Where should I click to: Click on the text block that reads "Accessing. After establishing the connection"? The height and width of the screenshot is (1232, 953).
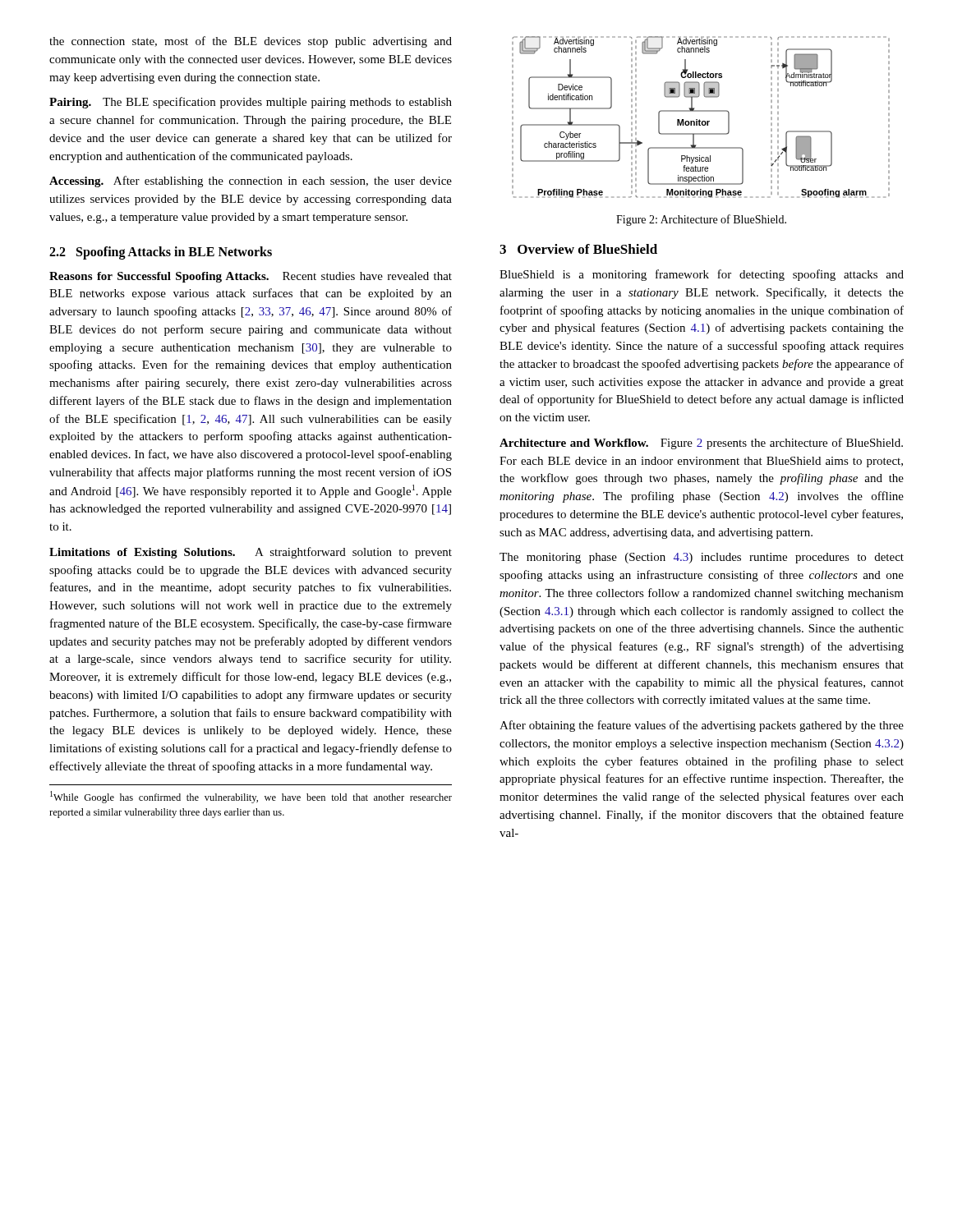point(251,200)
